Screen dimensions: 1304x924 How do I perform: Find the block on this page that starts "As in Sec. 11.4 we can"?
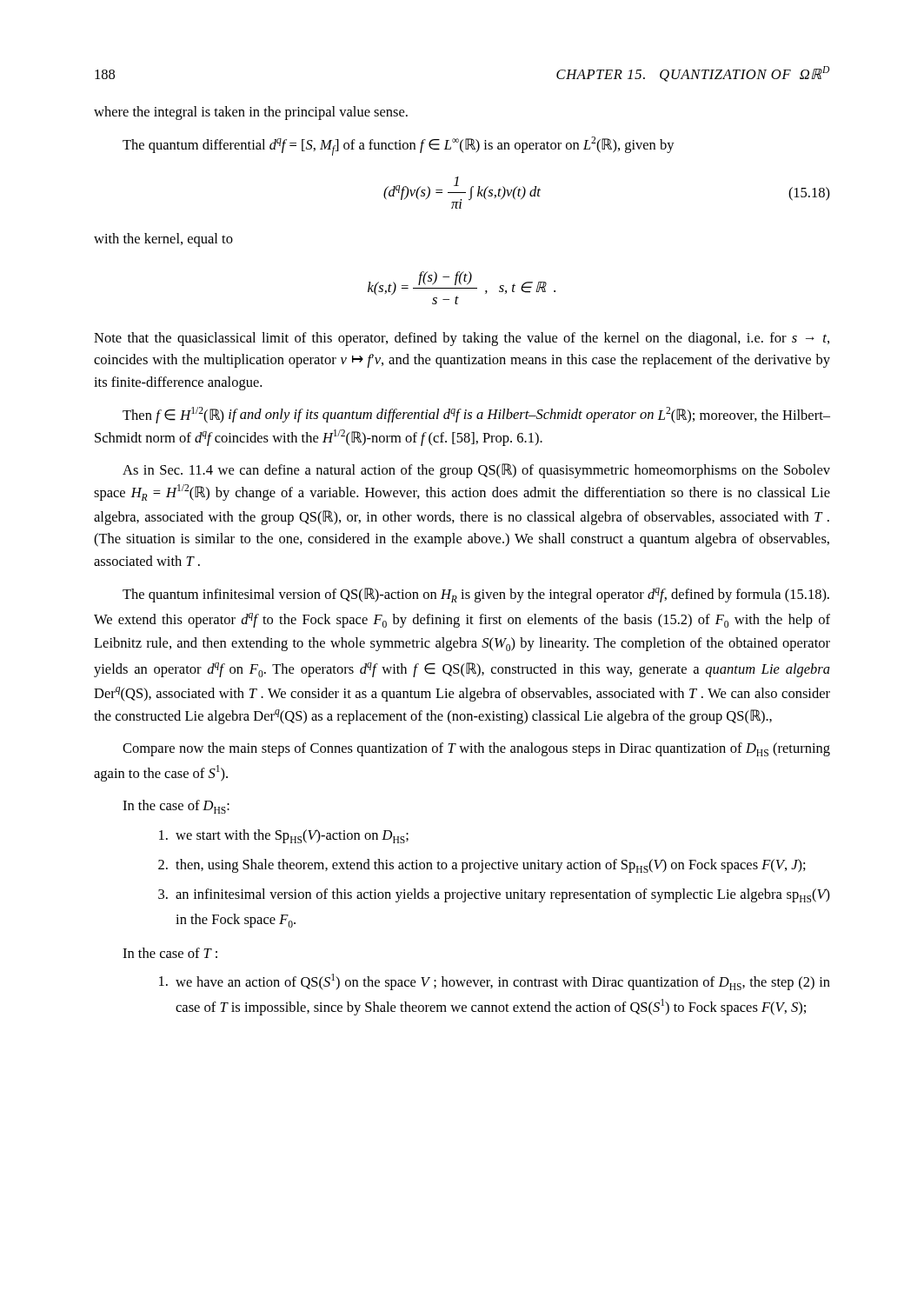pyautogui.click(x=462, y=516)
